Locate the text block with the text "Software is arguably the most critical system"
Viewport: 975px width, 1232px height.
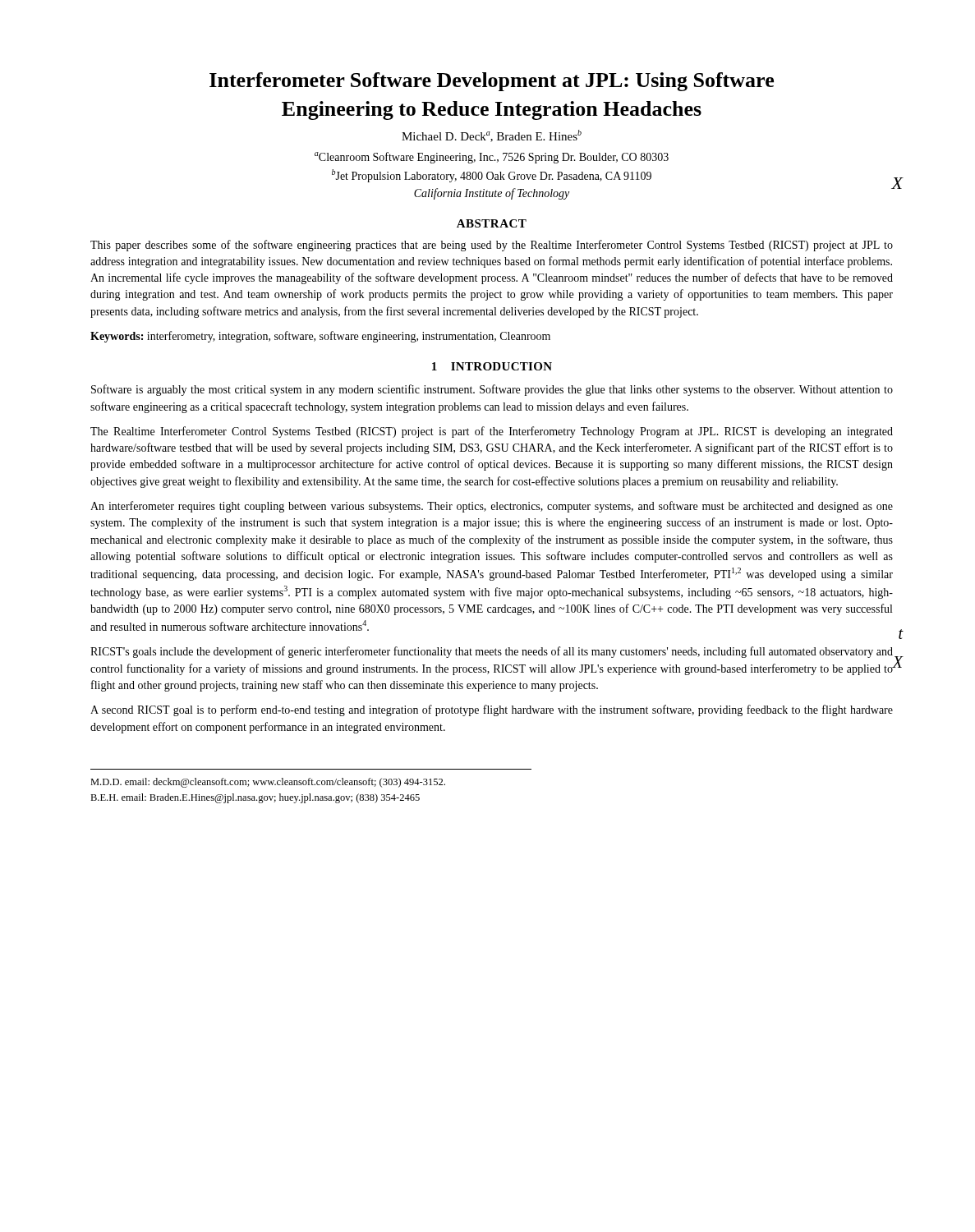click(x=492, y=398)
